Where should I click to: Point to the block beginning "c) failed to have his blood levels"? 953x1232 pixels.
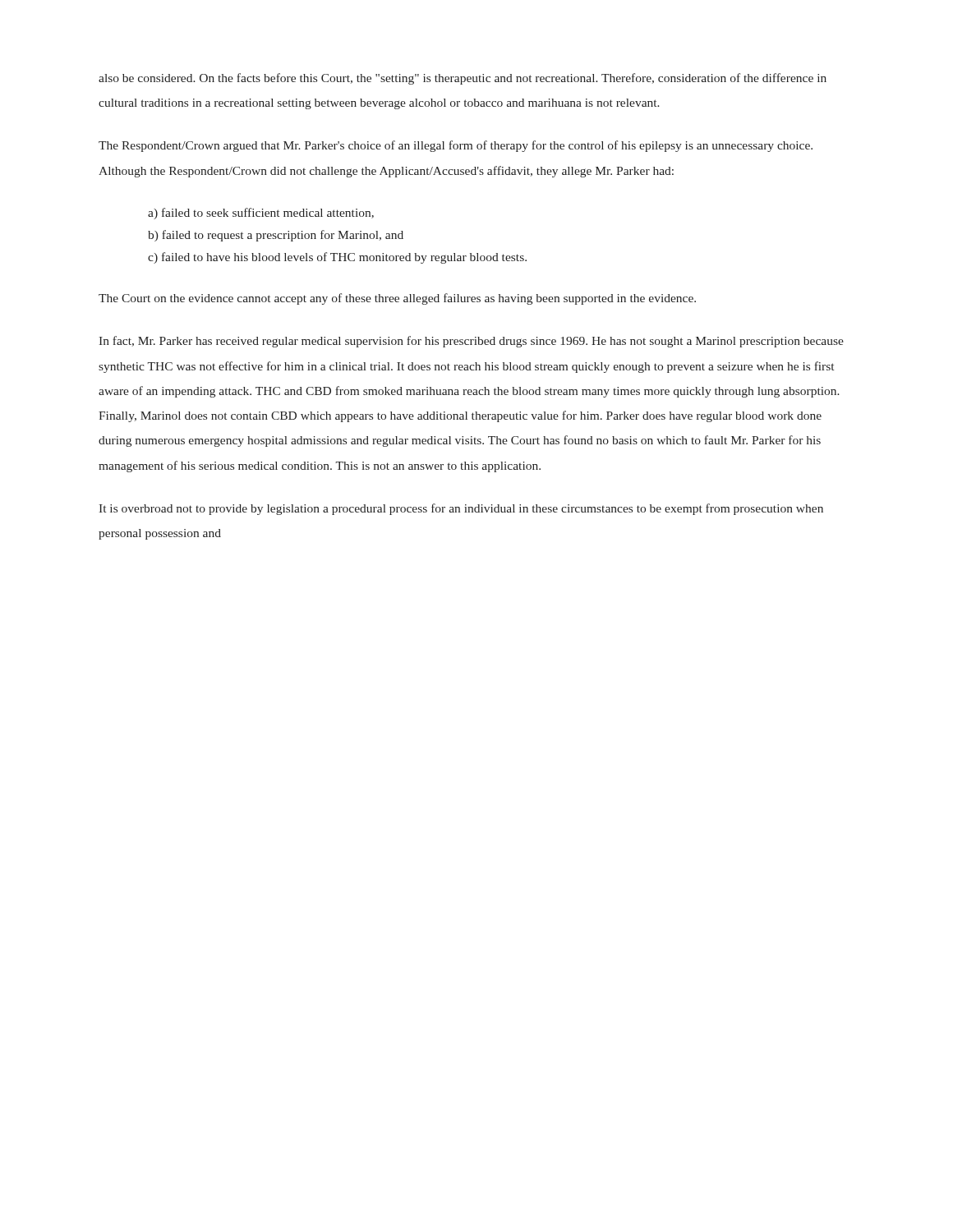(x=501, y=257)
